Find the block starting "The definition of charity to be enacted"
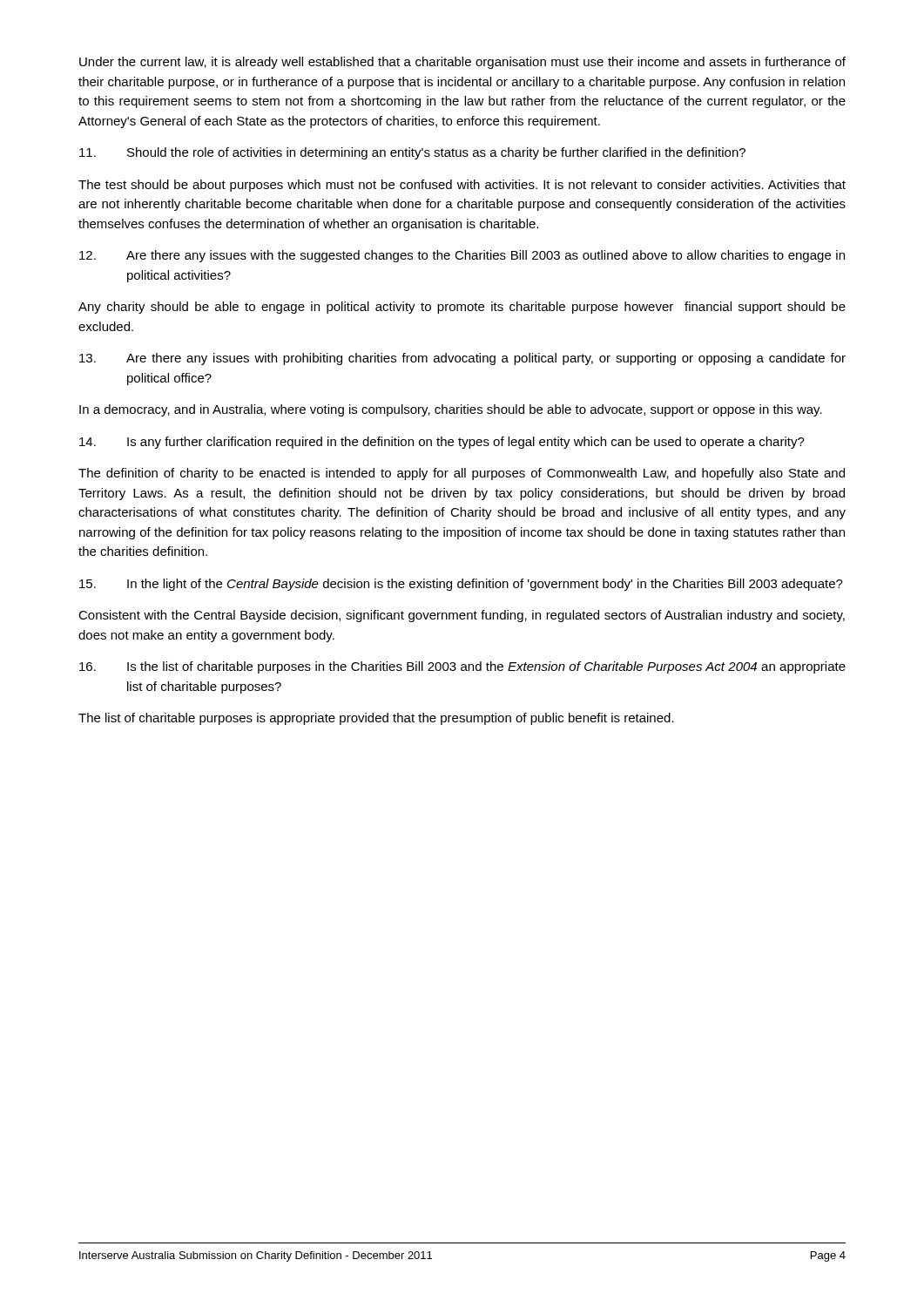The image size is (924, 1307). (462, 512)
